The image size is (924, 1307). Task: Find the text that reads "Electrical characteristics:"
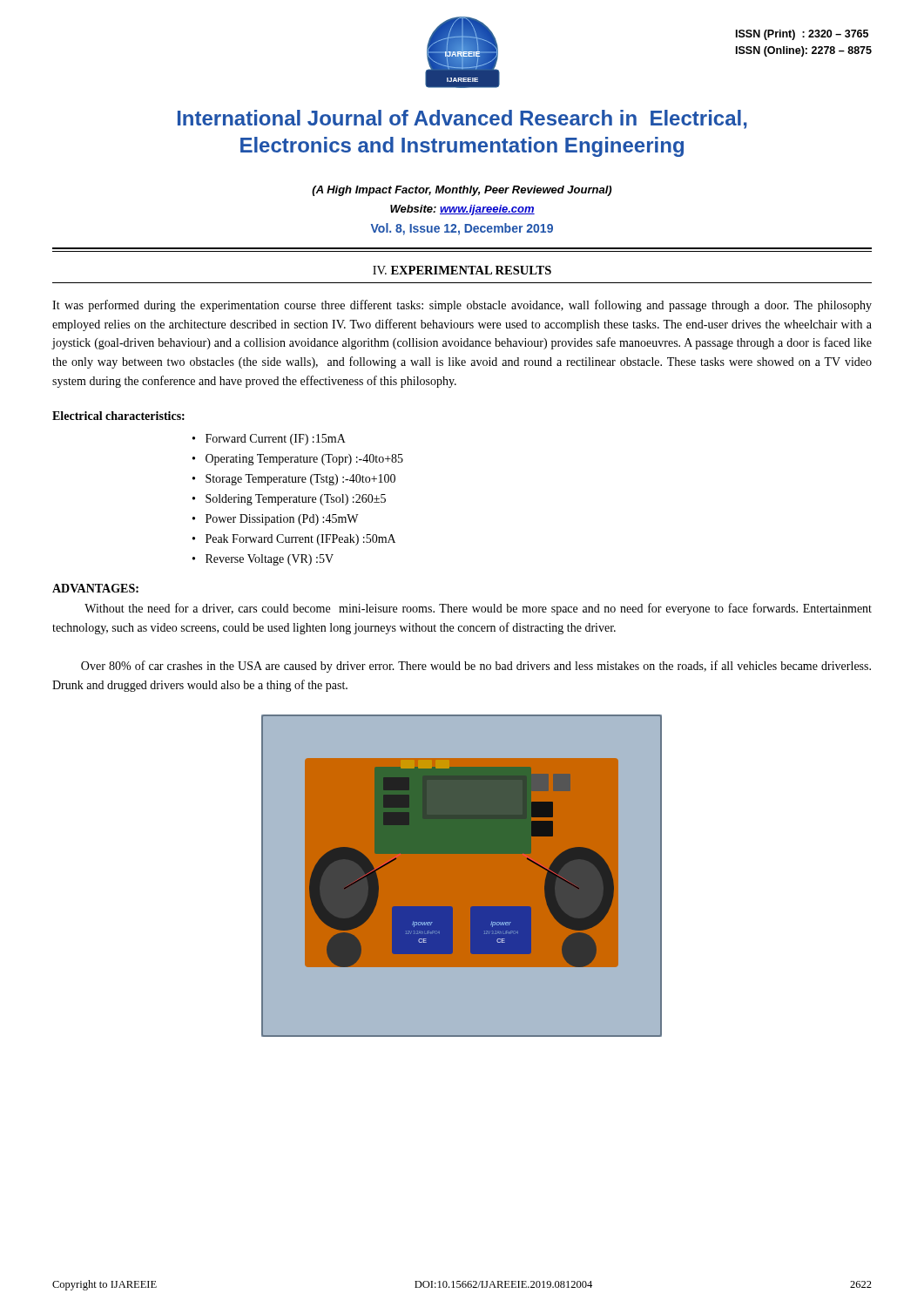(119, 416)
